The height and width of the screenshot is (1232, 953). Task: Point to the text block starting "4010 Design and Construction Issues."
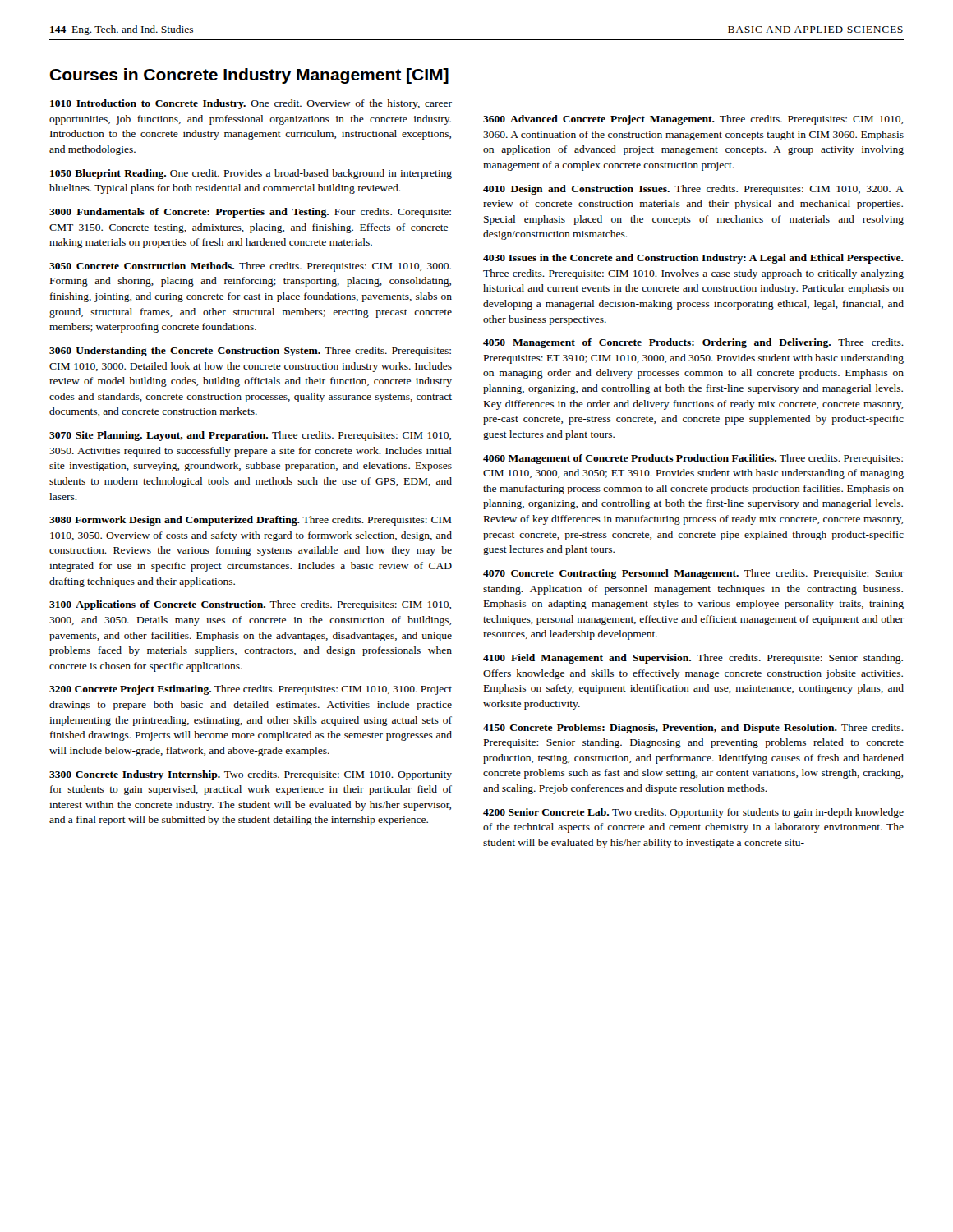point(693,212)
